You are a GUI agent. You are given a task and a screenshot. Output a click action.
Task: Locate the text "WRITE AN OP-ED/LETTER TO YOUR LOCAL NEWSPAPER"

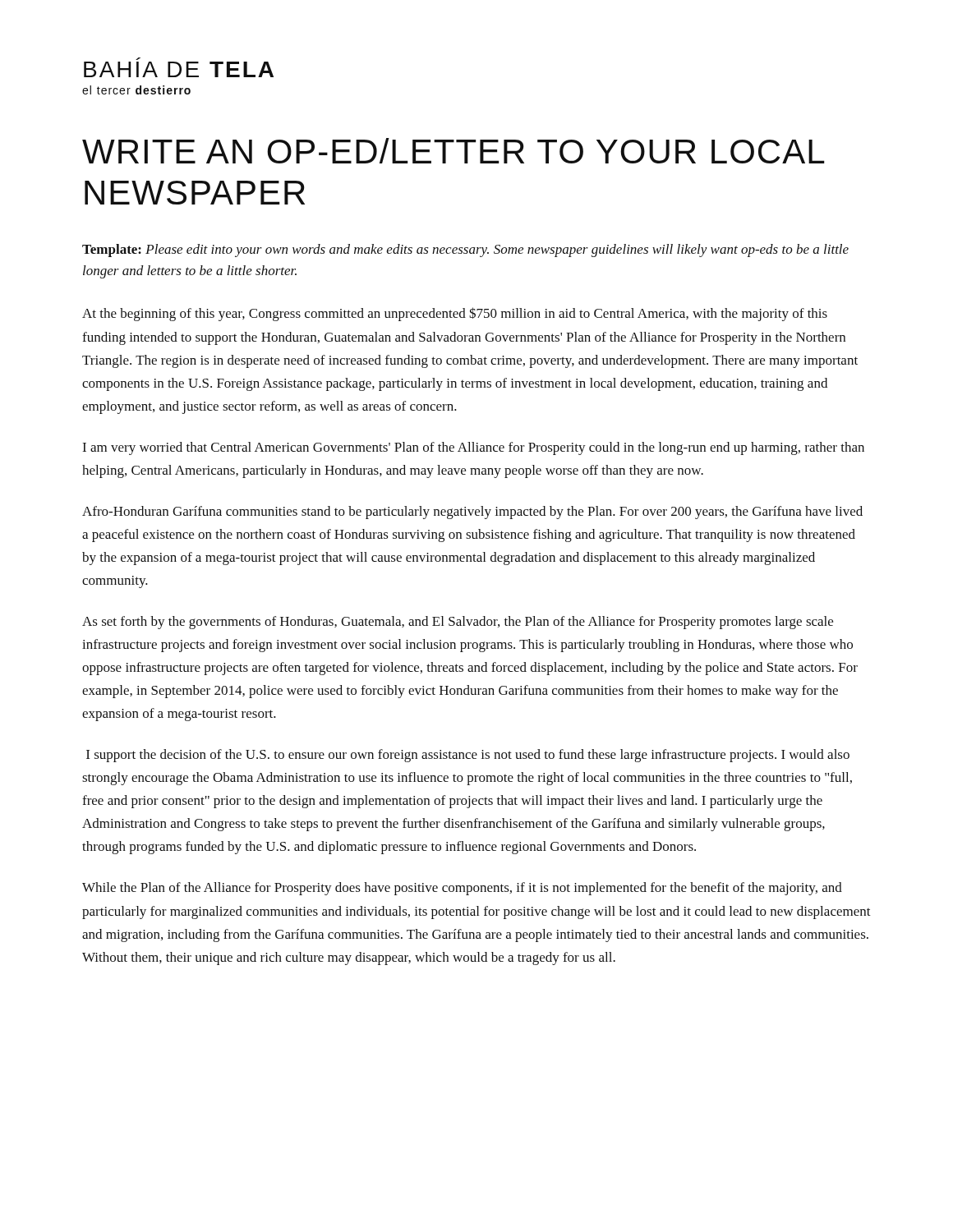point(453,172)
